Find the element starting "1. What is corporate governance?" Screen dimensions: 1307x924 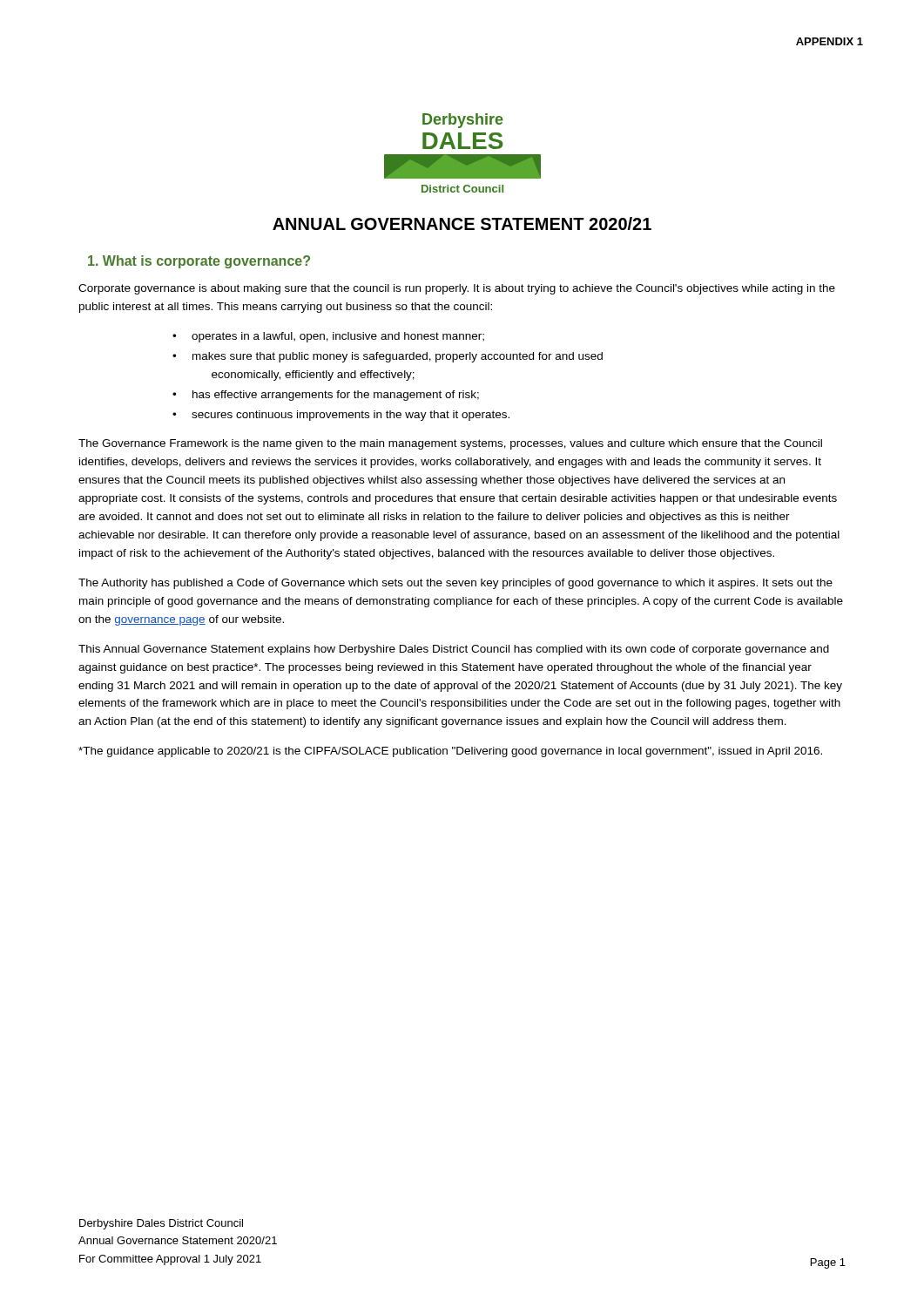click(199, 261)
